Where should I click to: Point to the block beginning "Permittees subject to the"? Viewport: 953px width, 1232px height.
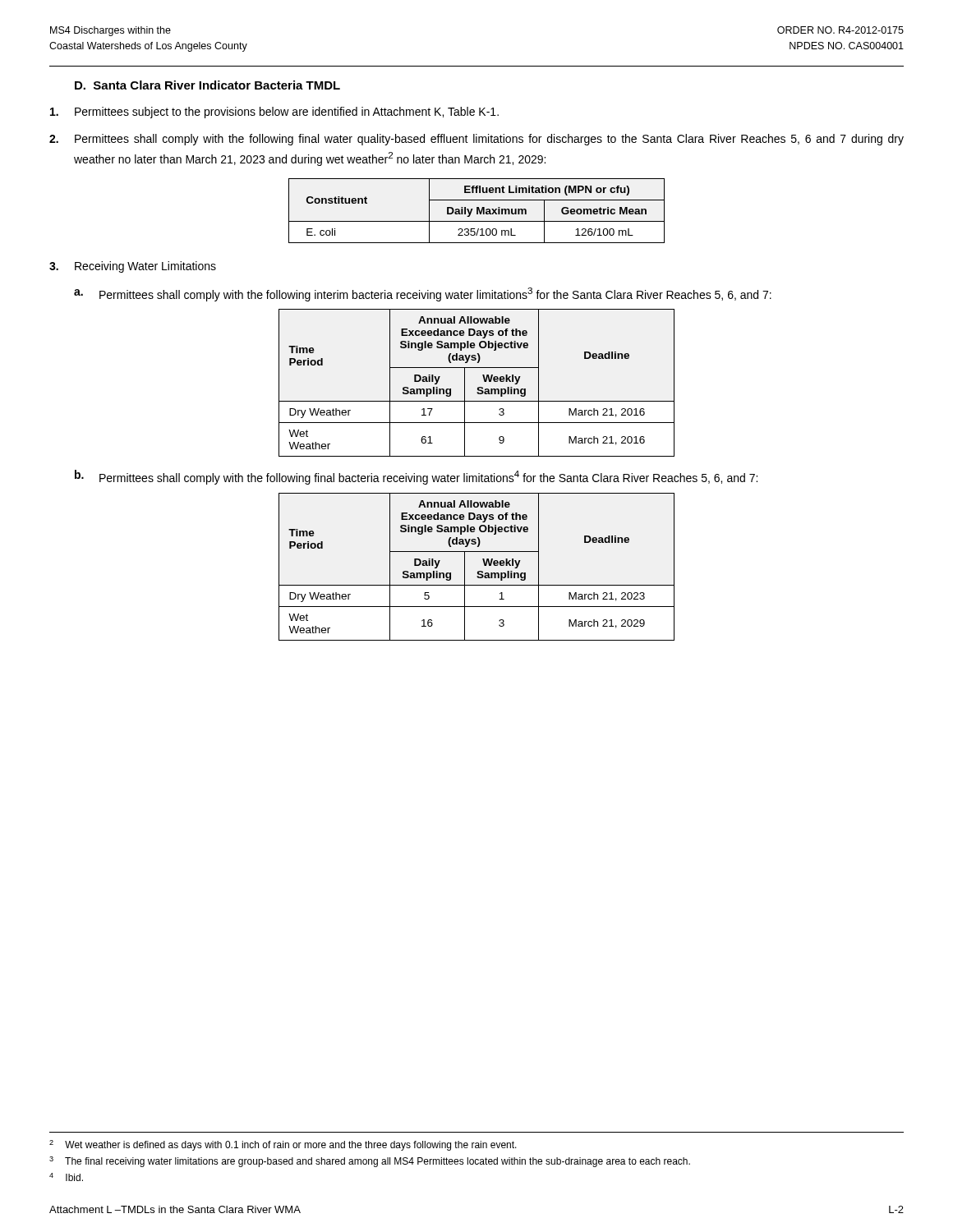(x=476, y=112)
